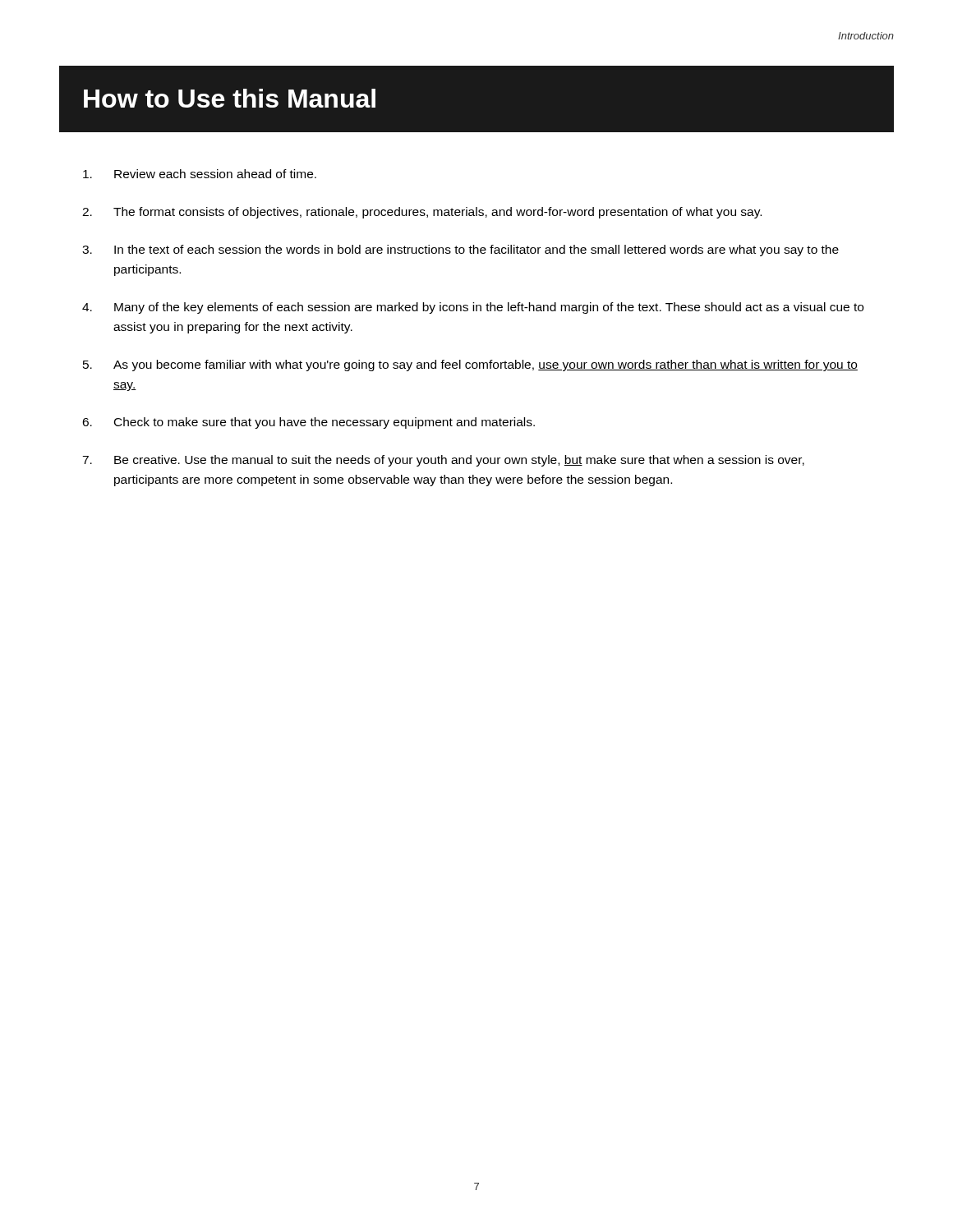Locate the block of text that opens with "5. As you become familiar with what you're"
The height and width of the screenshot is (1232, 953).
pos(476,375)
